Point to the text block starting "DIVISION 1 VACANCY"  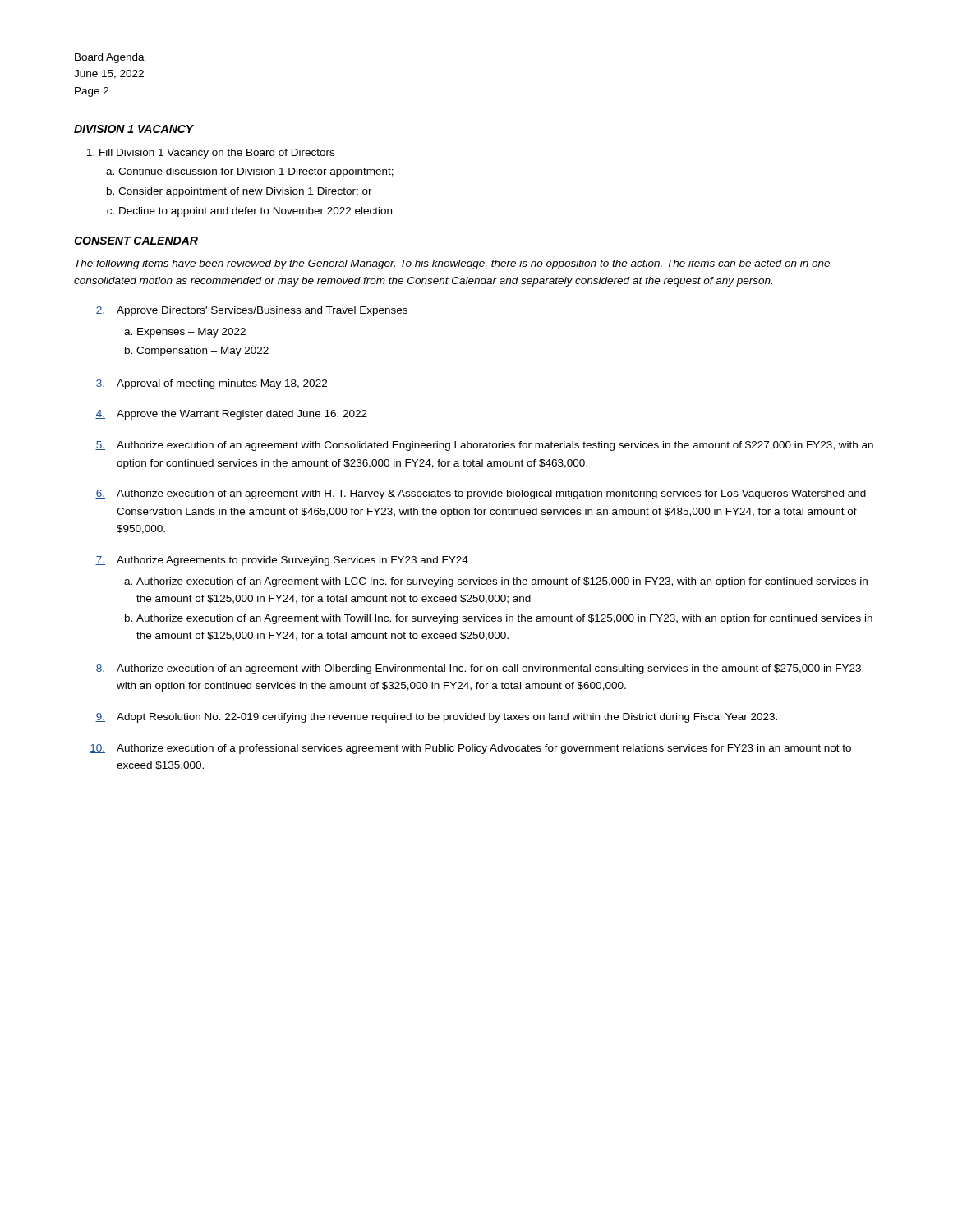point(134,129)
